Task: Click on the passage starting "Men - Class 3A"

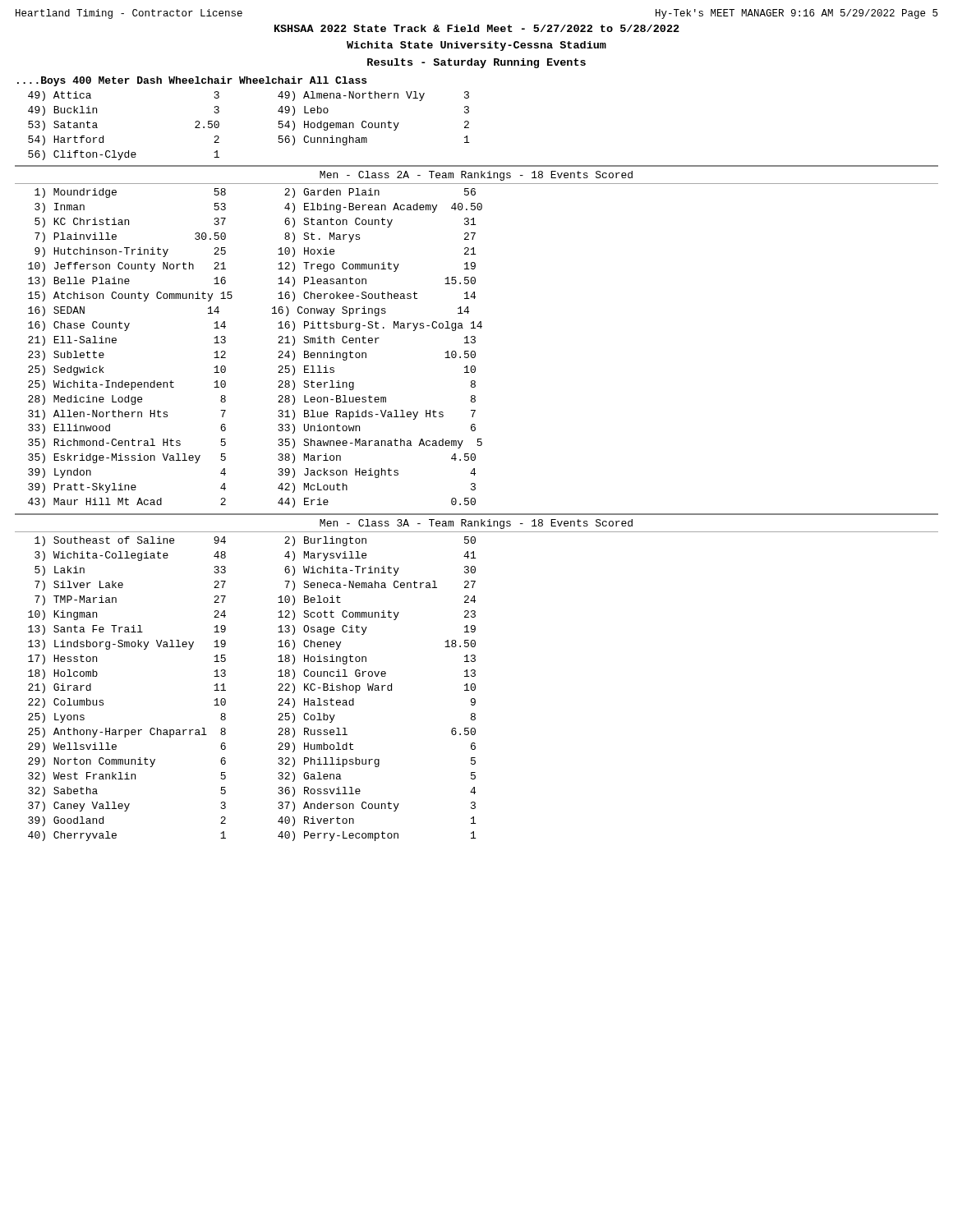Action: (476, 524)
